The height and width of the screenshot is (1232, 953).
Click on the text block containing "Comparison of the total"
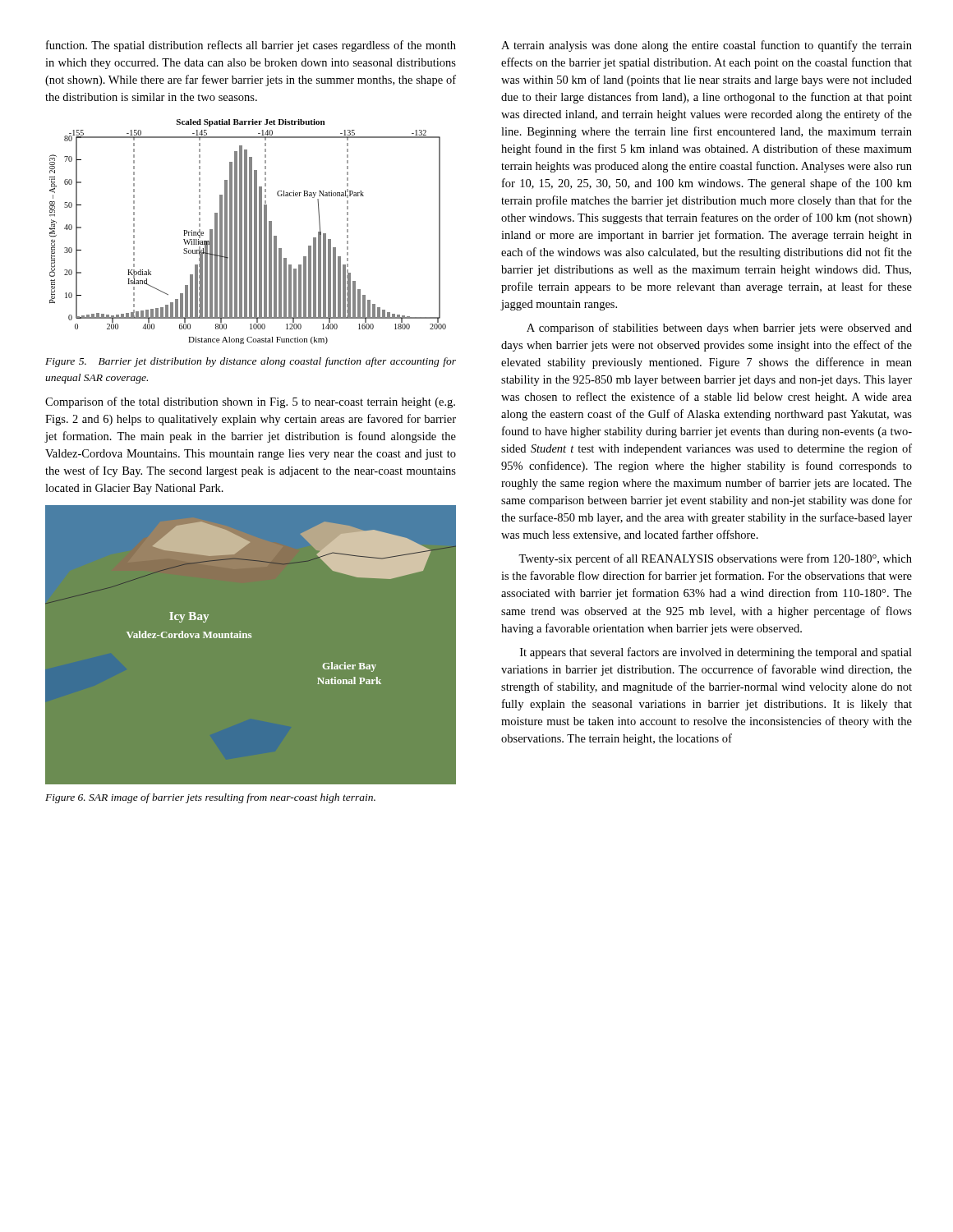[x=251, y=445]
